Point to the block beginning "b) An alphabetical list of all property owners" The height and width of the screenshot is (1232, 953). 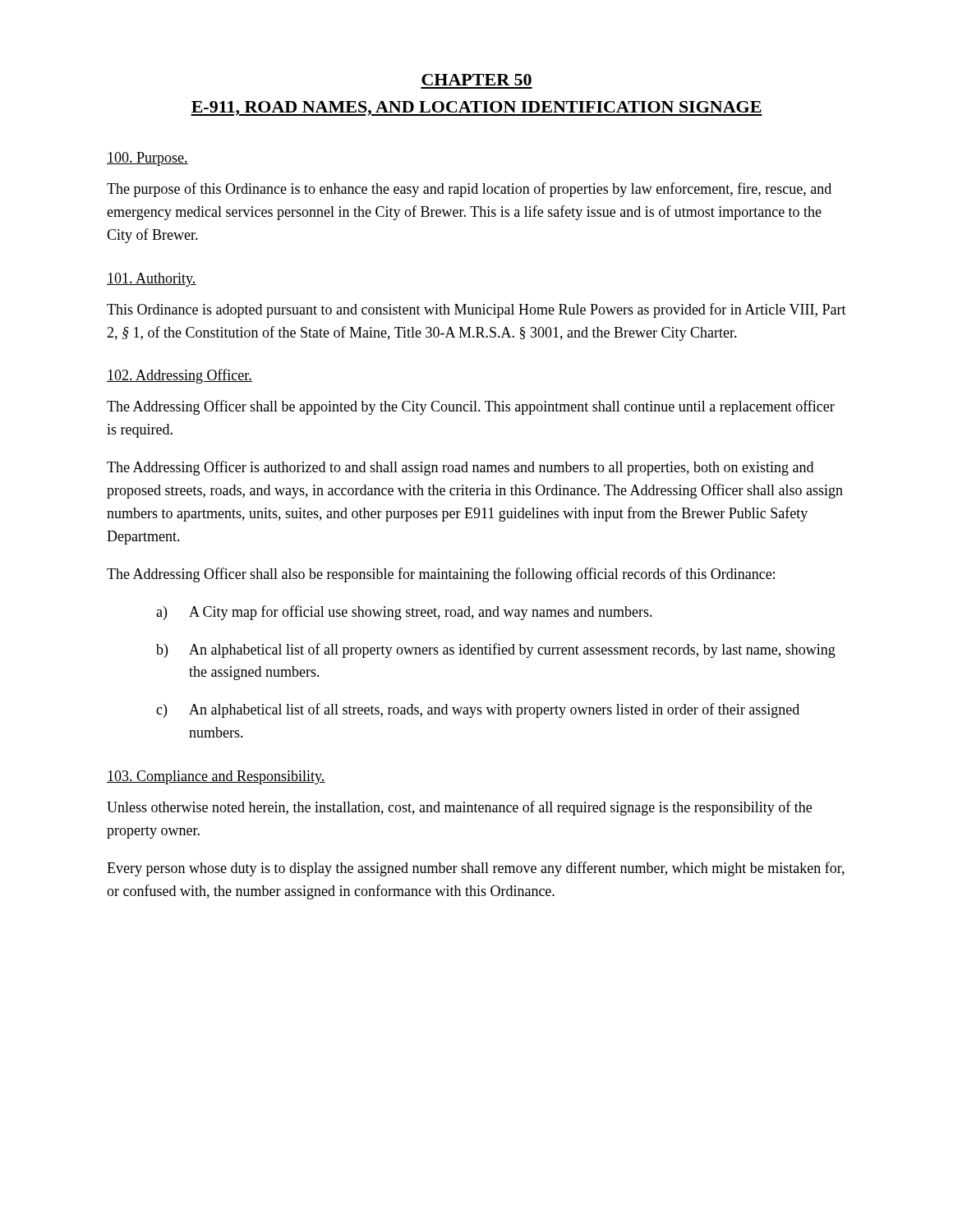tap(501, 662)
